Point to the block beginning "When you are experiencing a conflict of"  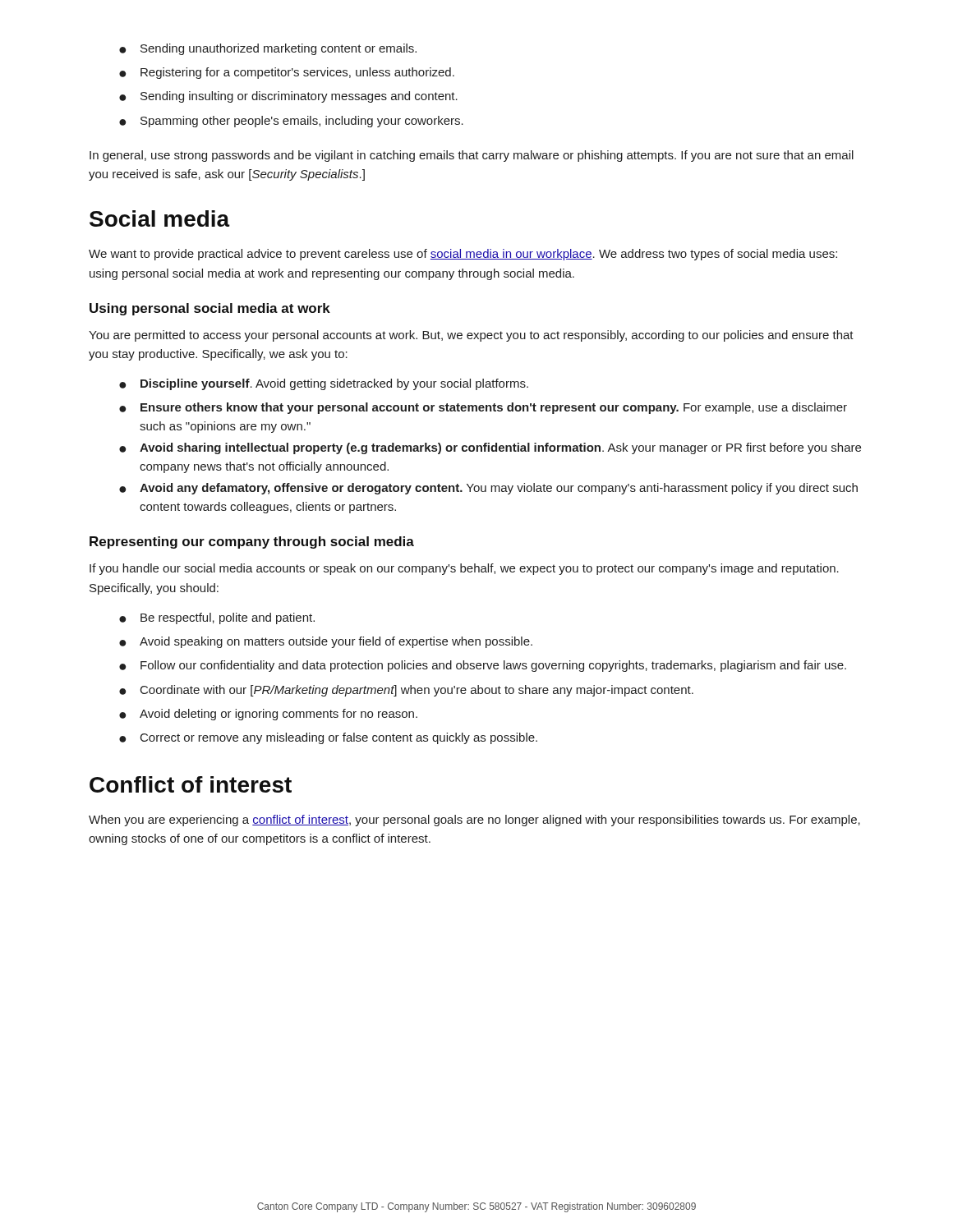(x=476, y=829)
